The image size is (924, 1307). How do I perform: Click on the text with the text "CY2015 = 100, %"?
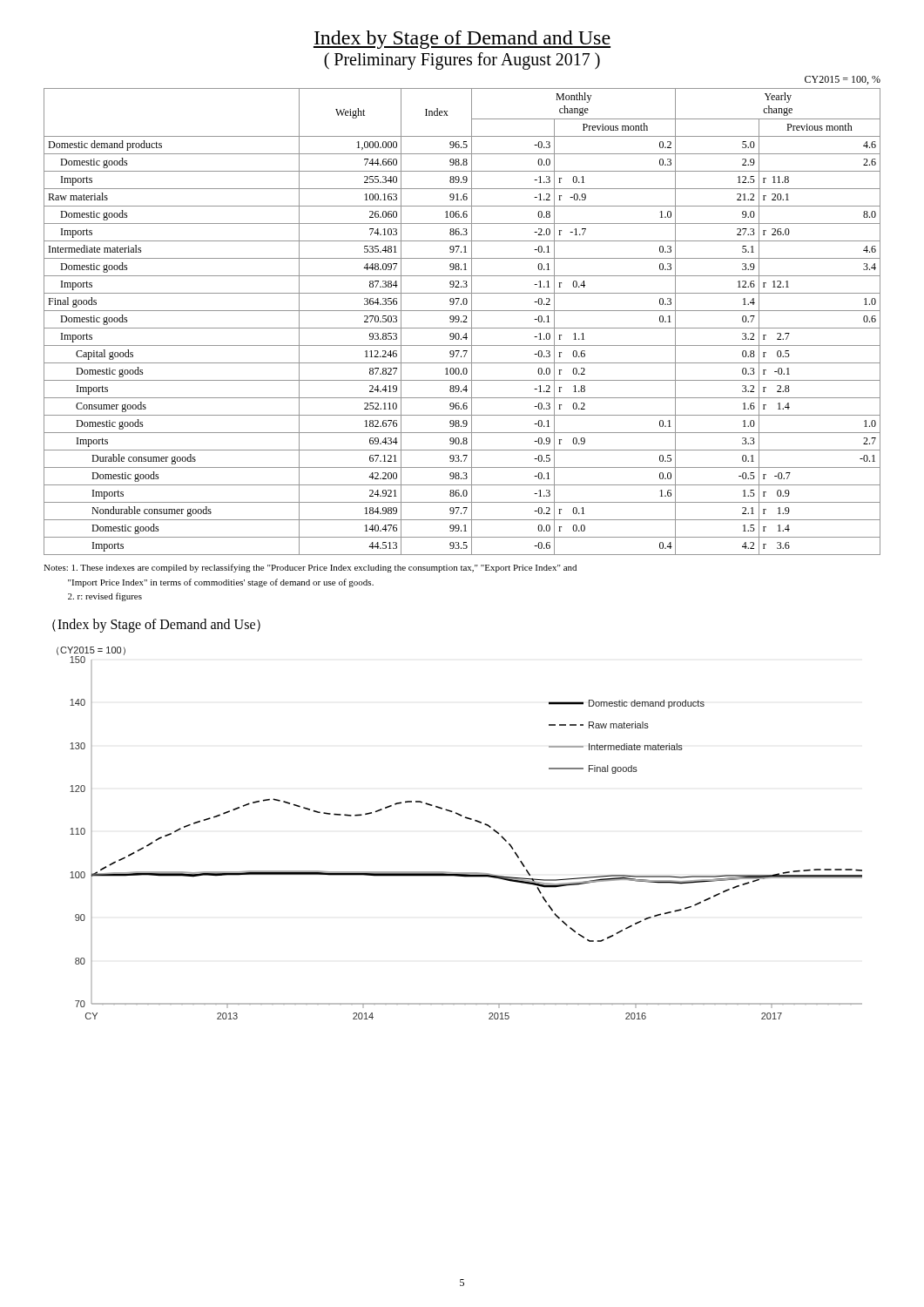coord(842,79)
